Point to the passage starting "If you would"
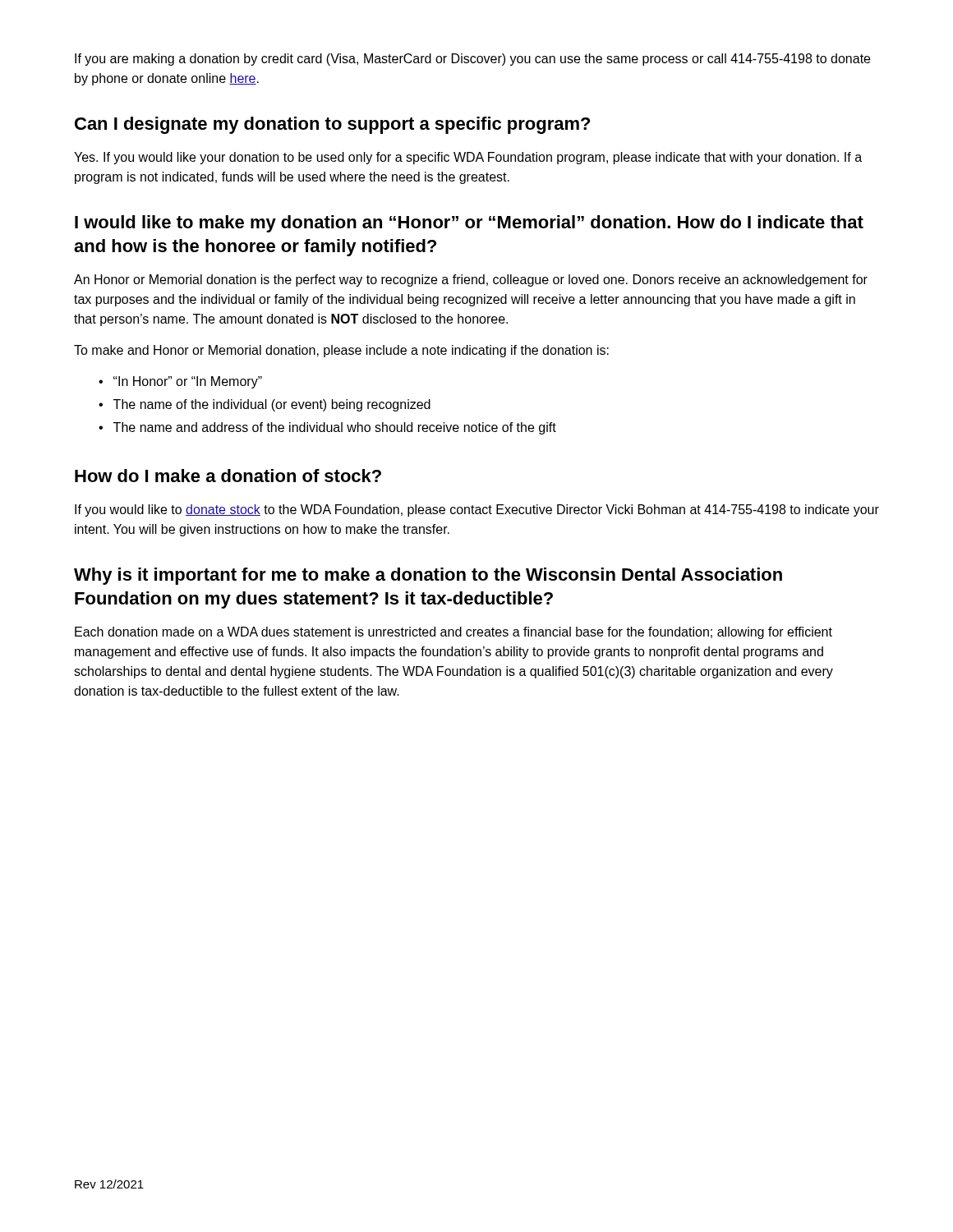 tap(476, 519)
